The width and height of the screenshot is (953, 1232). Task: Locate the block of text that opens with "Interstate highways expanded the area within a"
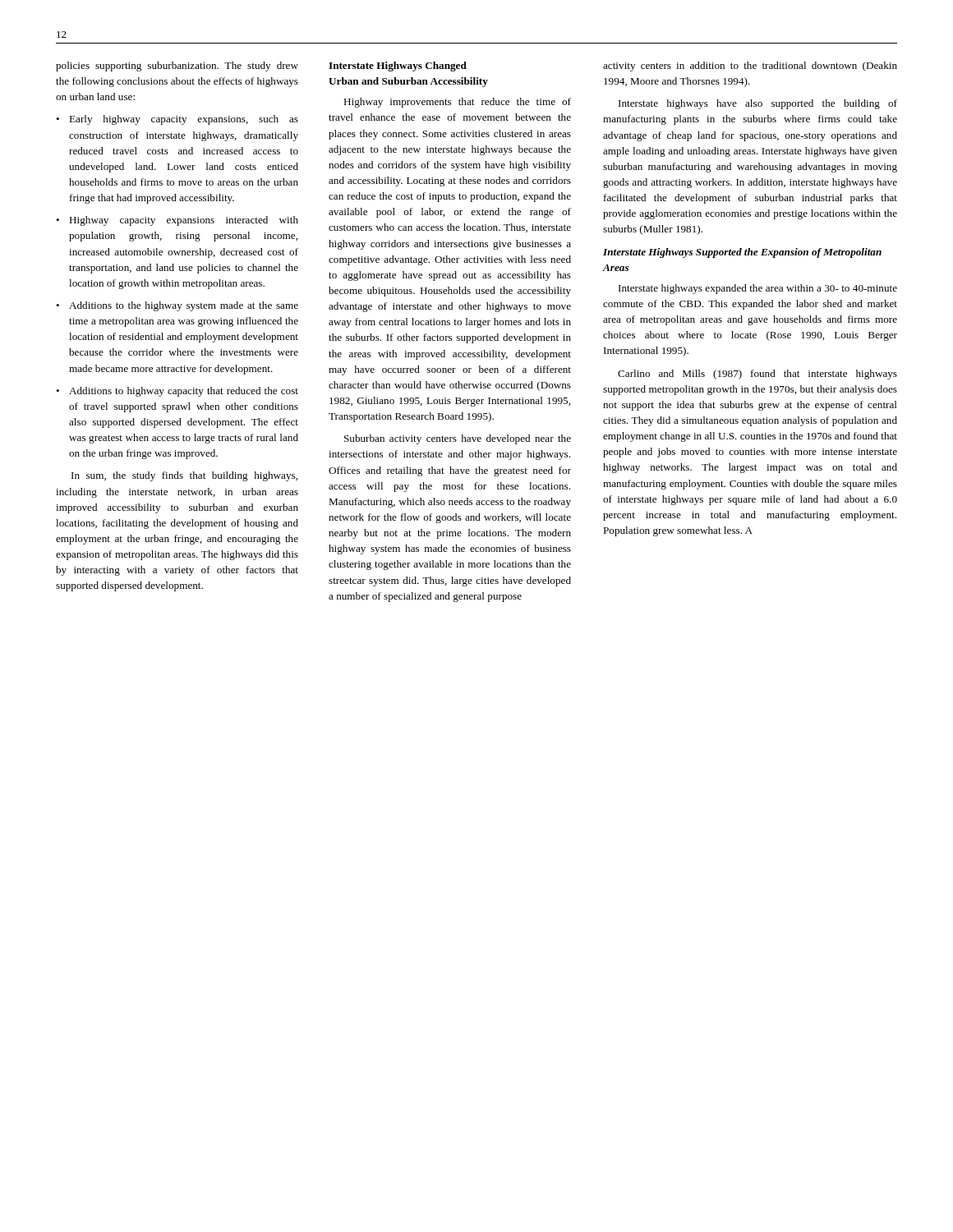[x=750, y=319]
